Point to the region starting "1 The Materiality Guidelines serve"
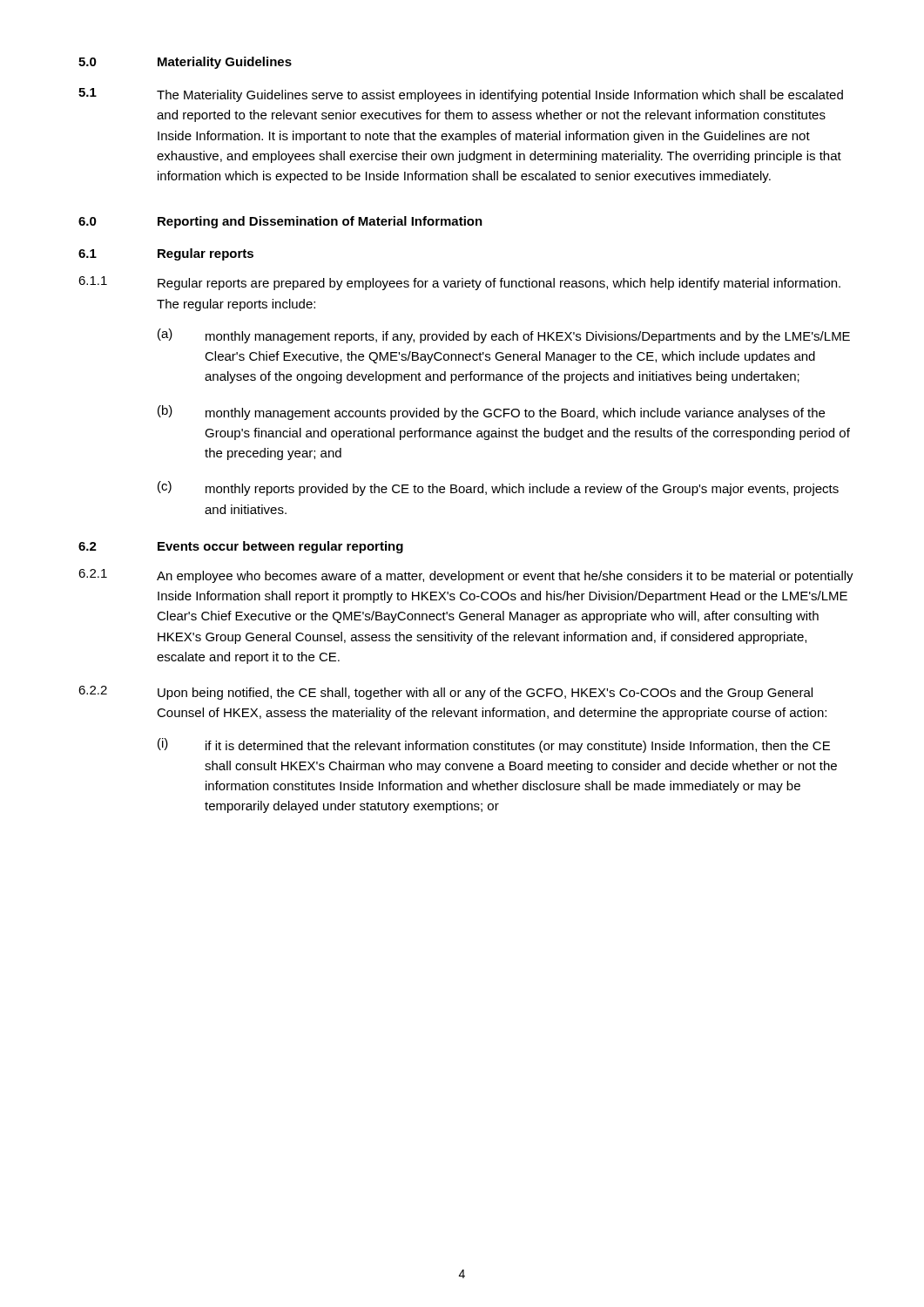924x1307 pixels. (466, 135)
